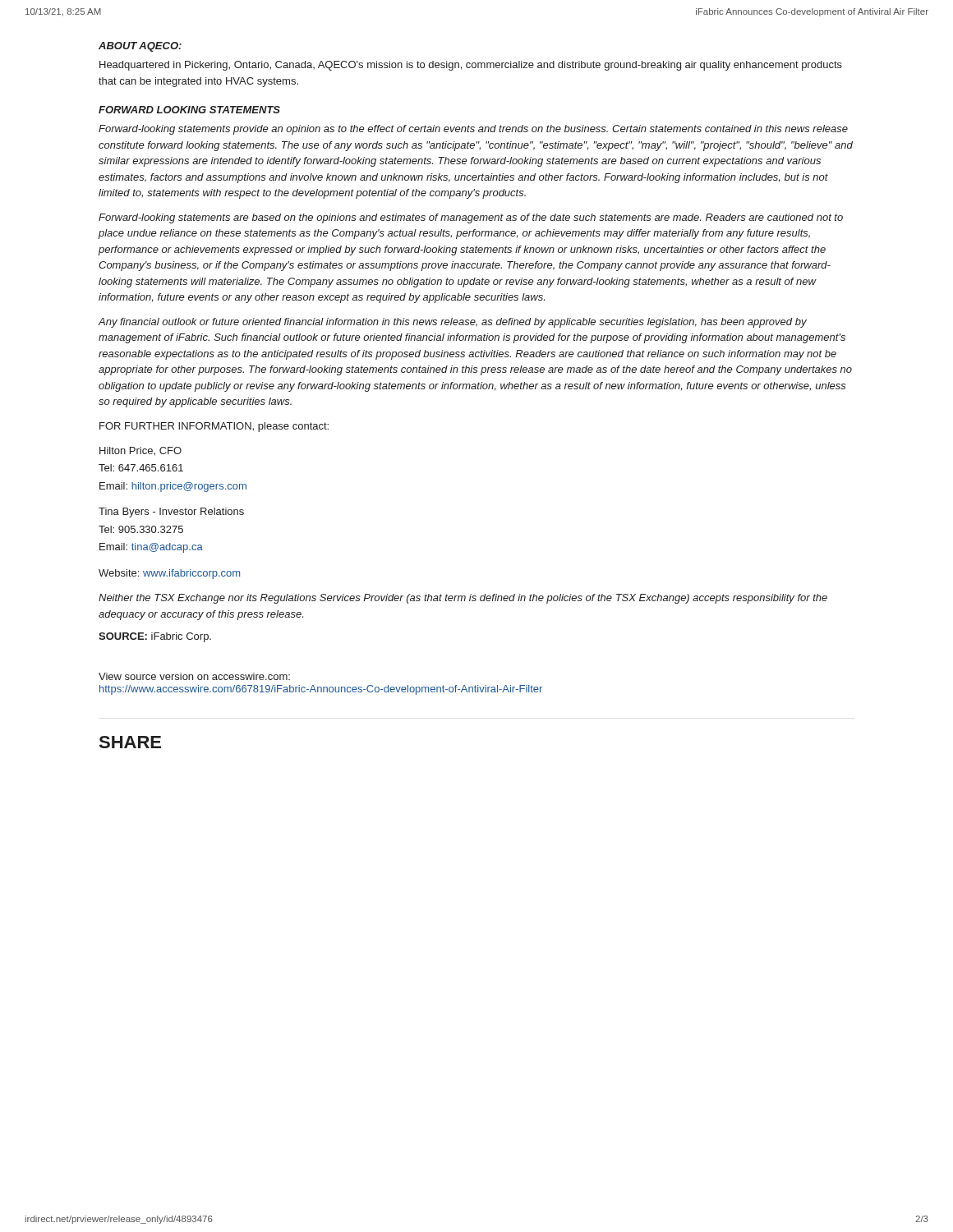Select the text starting "Forward-looking statements provide an opinion as to the"

[x=475, y=161]
